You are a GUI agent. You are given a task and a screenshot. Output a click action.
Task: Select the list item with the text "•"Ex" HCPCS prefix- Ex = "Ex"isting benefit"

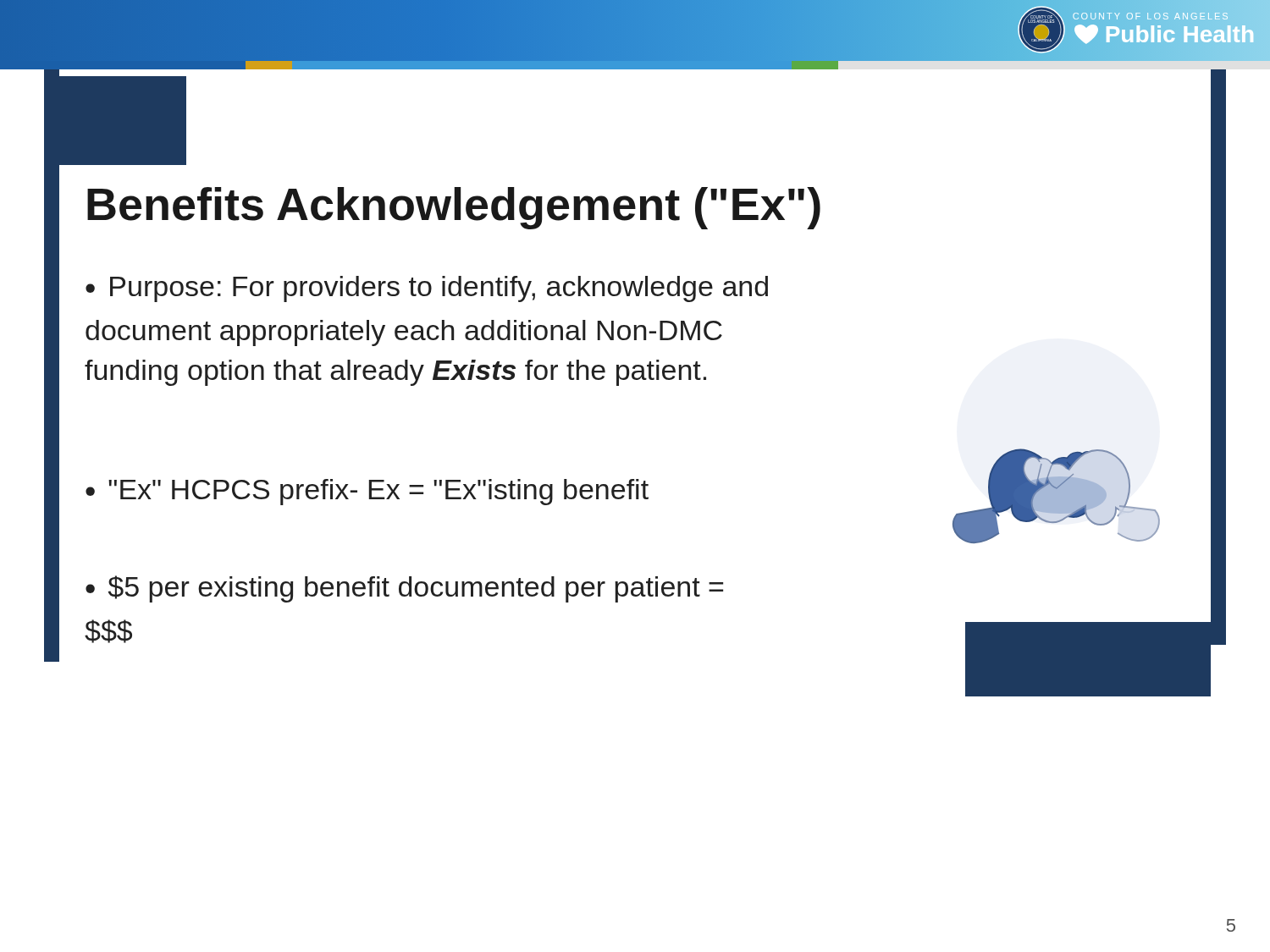(x=367, y=491)
